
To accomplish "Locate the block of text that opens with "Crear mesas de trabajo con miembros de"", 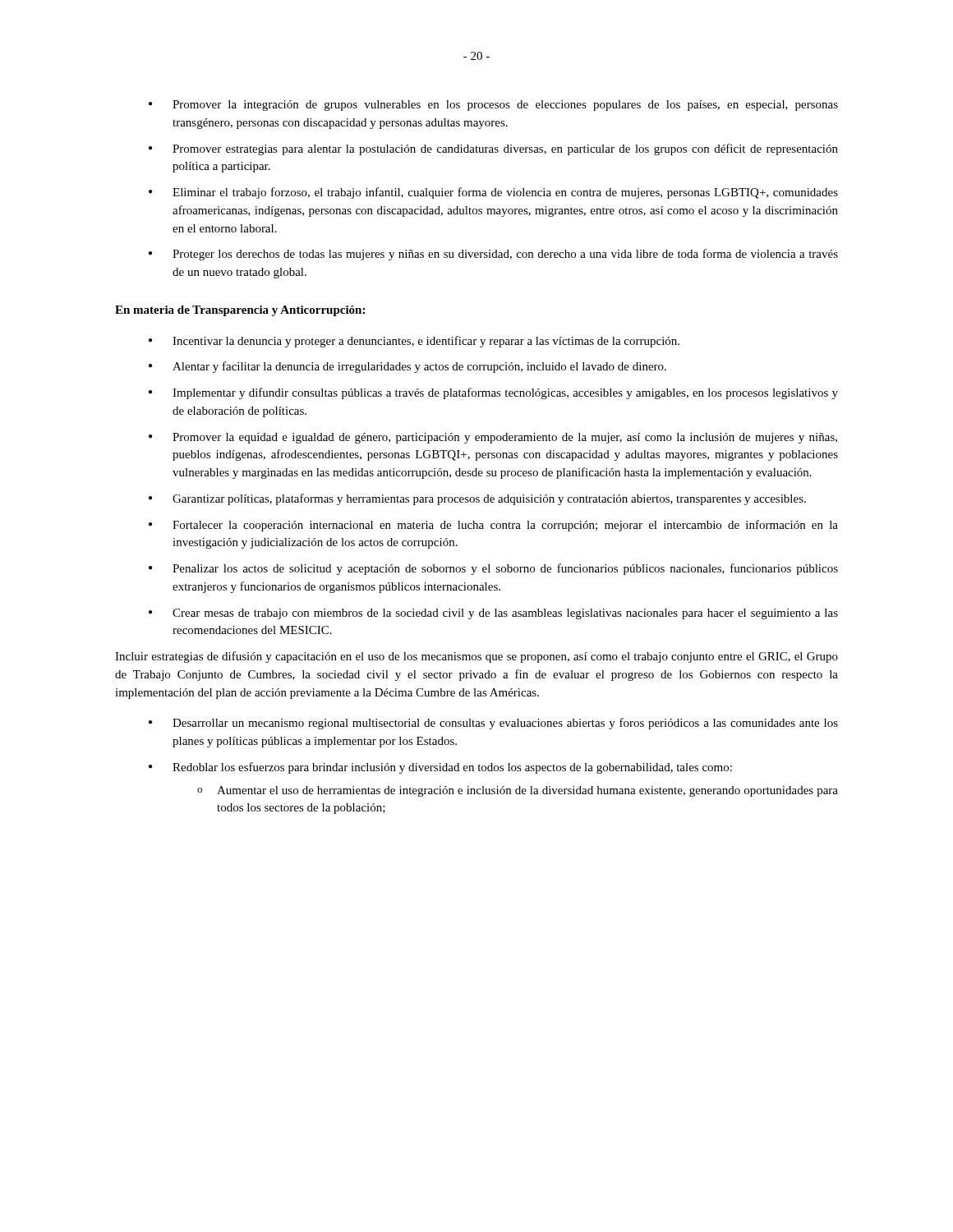I will tap(505, 621).
